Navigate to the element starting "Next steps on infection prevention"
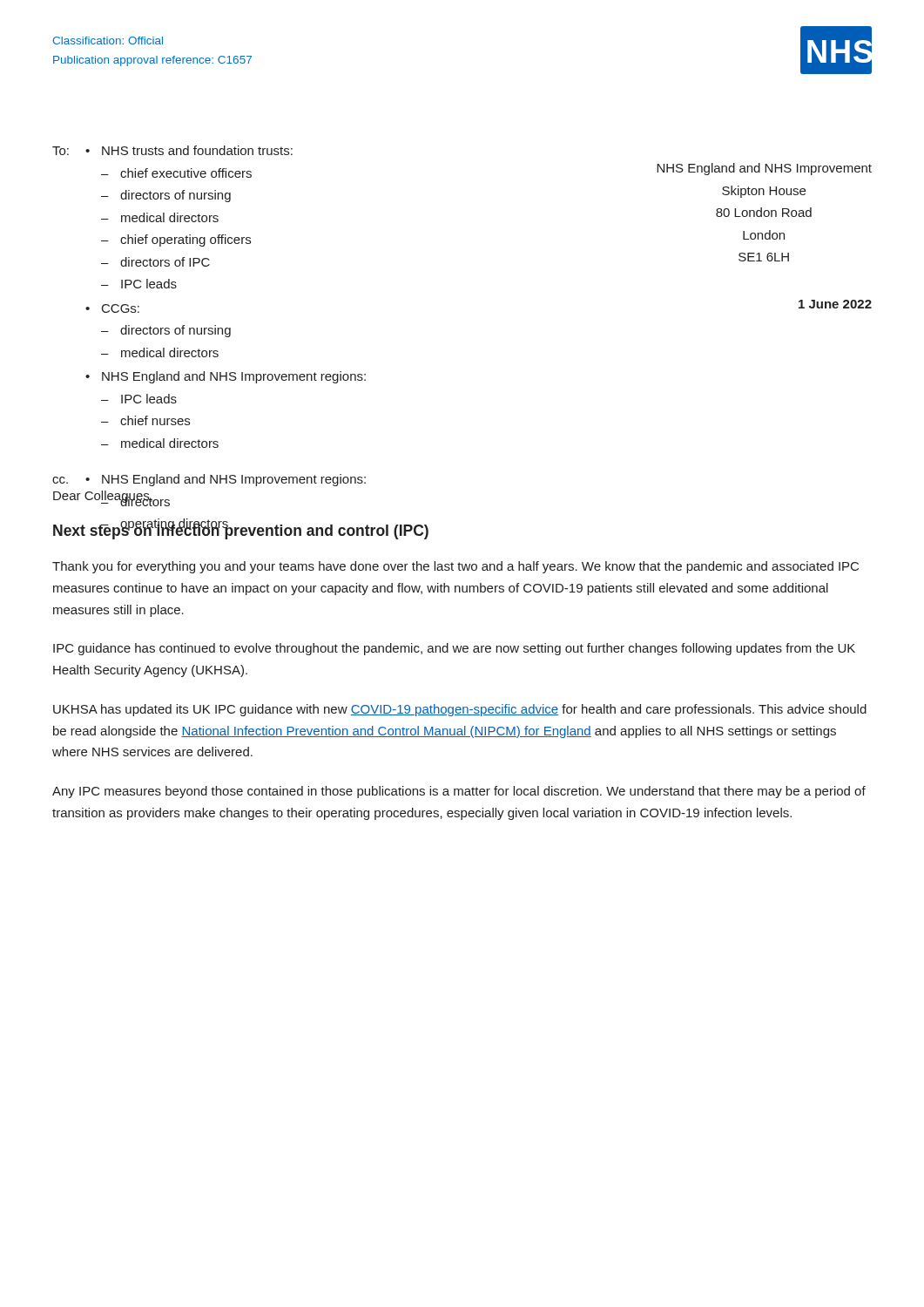The height and width of the screenshot is (1307, 924). (x=241, y=531)
